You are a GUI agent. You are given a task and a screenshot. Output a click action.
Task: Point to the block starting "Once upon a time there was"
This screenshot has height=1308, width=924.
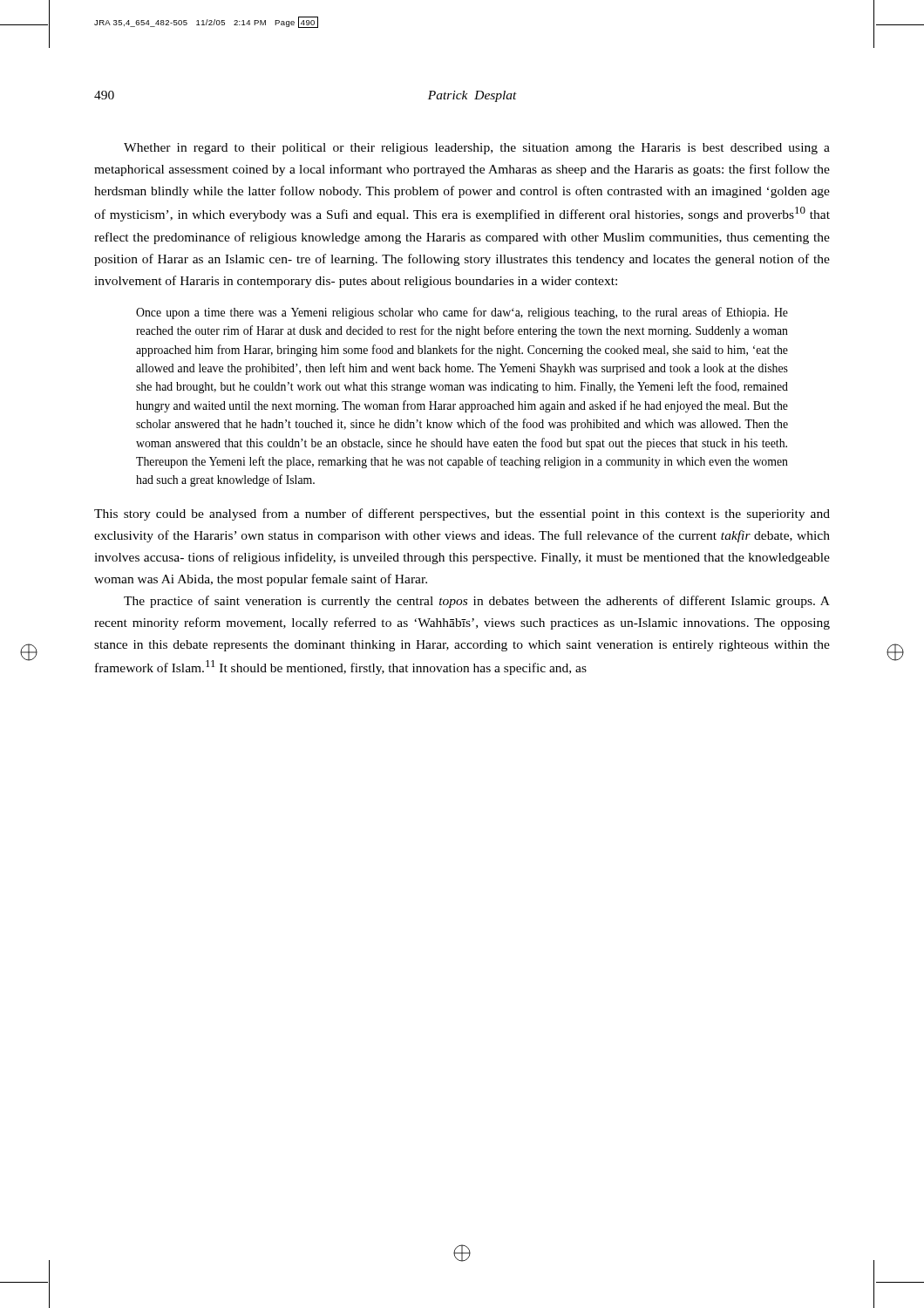click(x=462, y=397)
